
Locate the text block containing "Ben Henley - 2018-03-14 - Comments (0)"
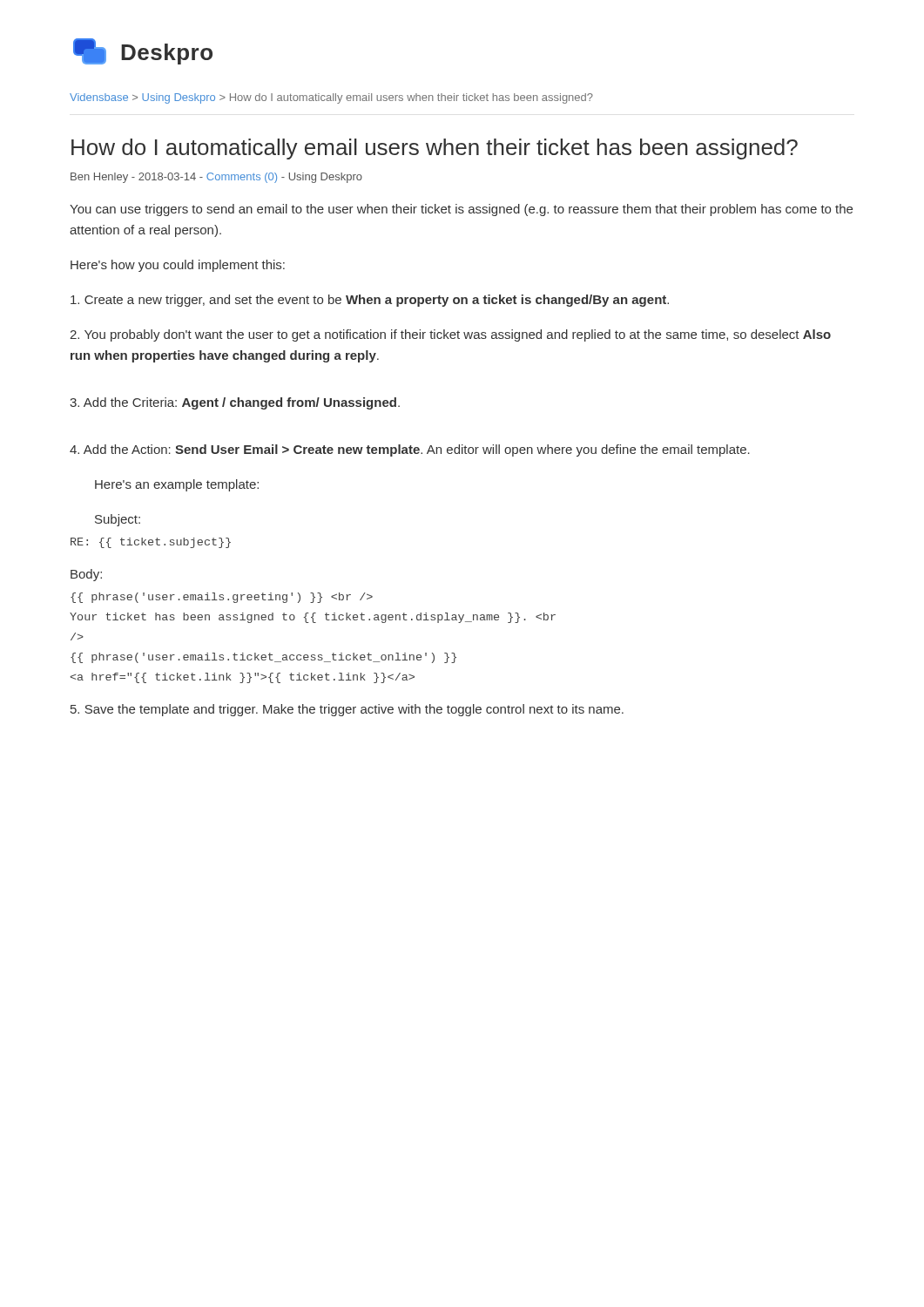tap(216, 177)
